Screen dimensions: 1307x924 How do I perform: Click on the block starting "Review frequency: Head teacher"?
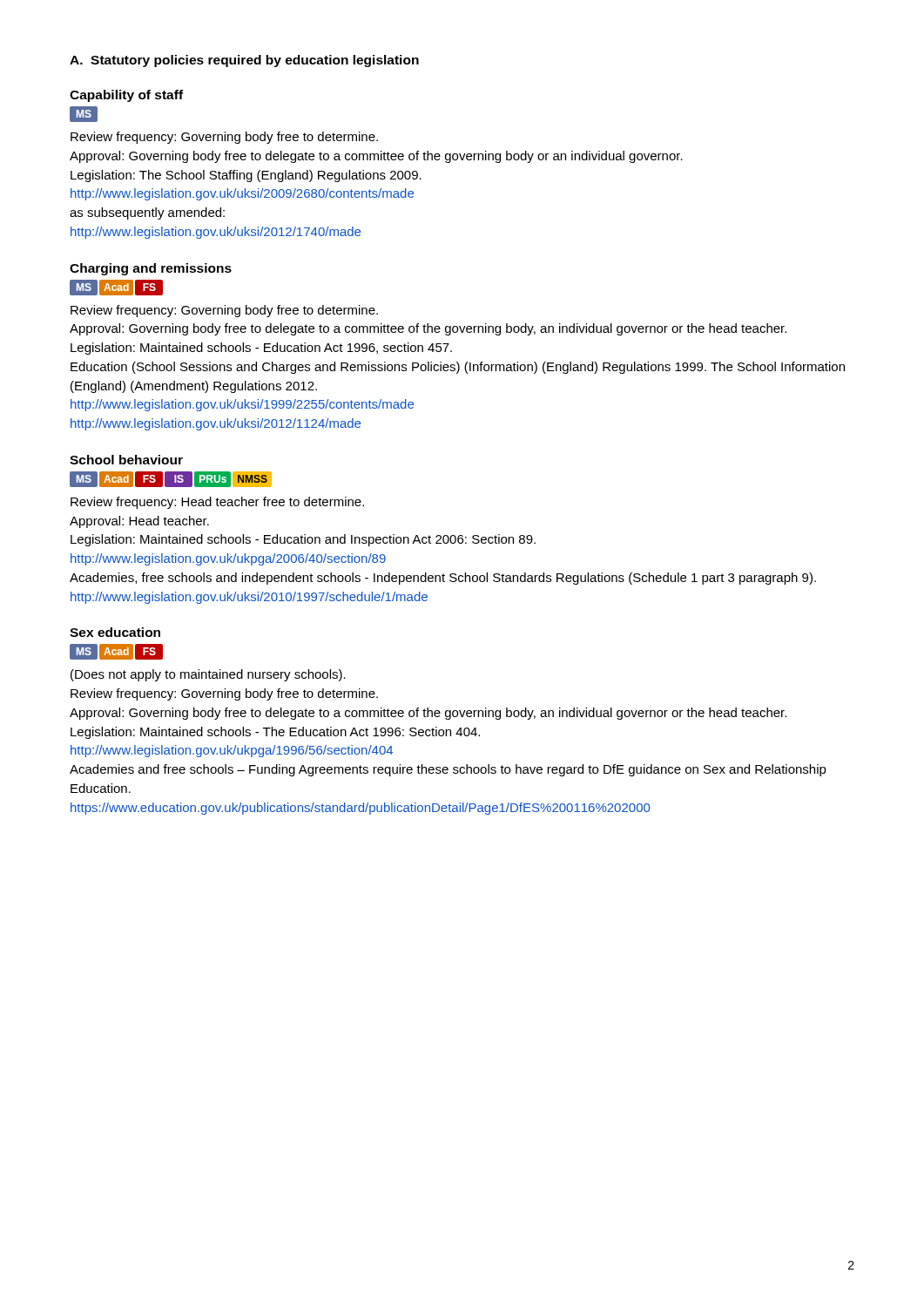[x=443, y=549]
